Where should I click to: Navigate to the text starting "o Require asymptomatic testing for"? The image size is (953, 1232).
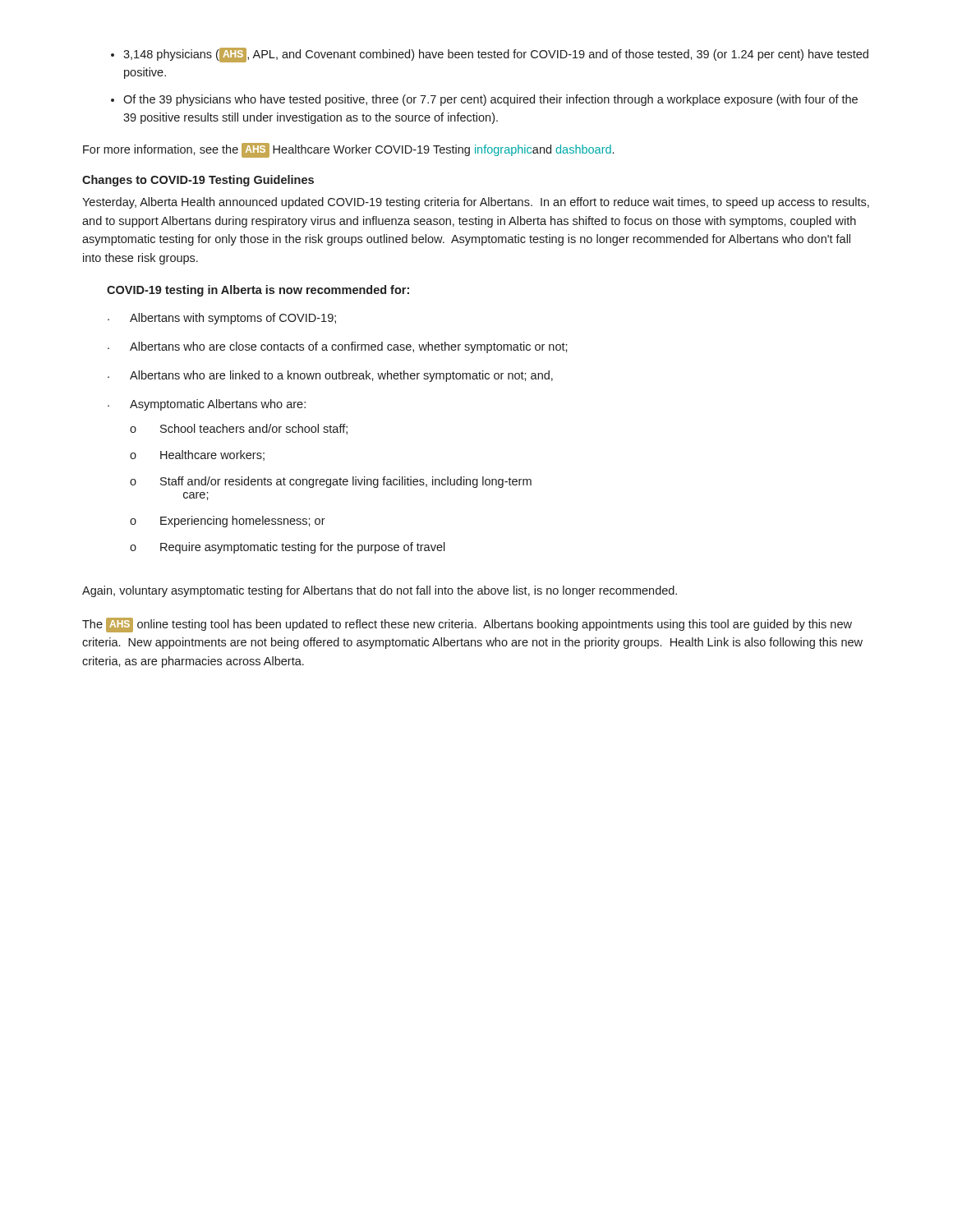[288, 547]
